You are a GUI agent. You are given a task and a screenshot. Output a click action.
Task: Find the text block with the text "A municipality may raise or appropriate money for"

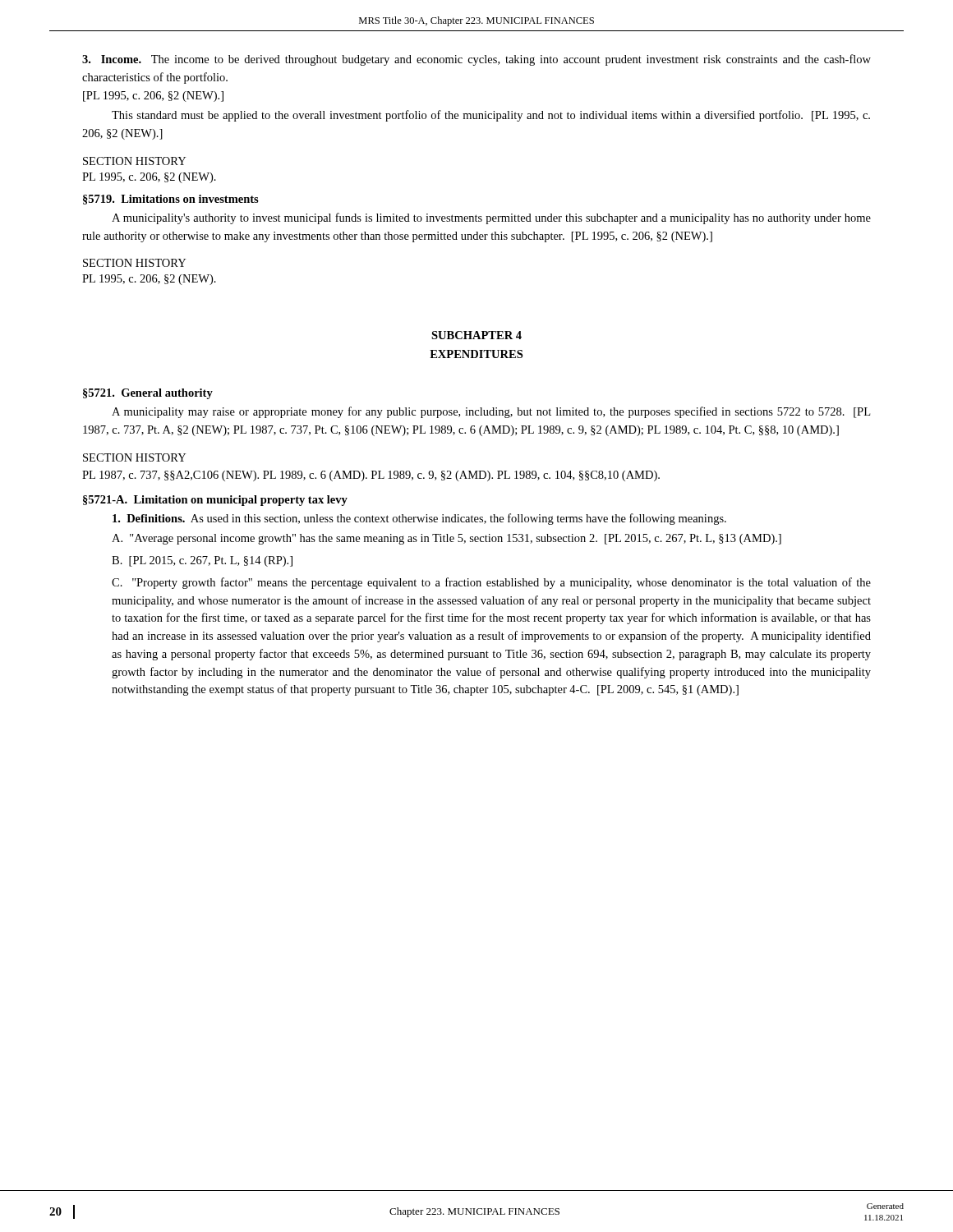pos(476,421)
